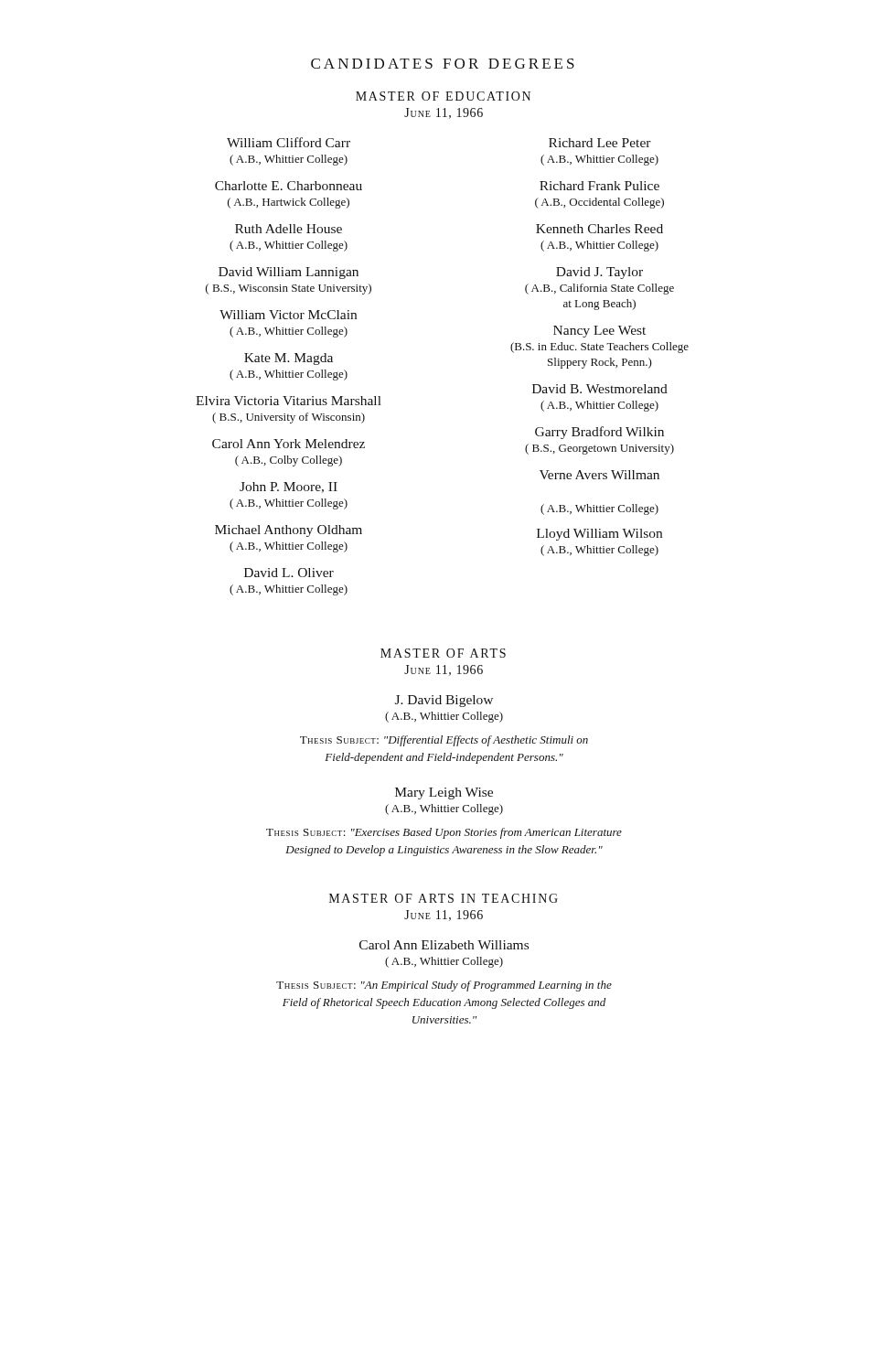Find the text starting "David J. Taylor ( A.B., California State Collegeat"
The height and width of the screenshot is (1372, 888).
click(599, 287)
